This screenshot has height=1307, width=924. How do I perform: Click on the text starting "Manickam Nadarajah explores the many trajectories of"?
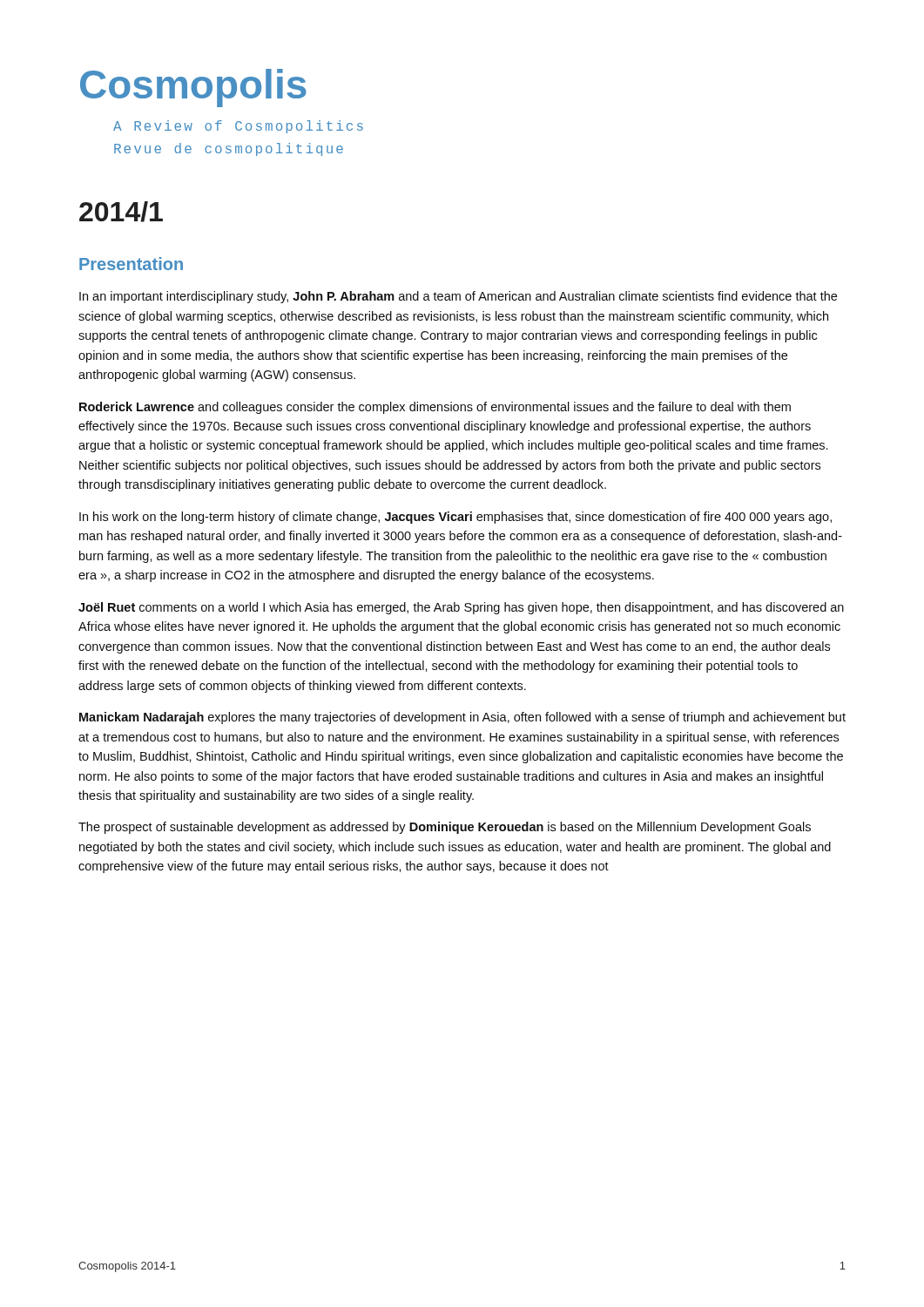[462, 757]
